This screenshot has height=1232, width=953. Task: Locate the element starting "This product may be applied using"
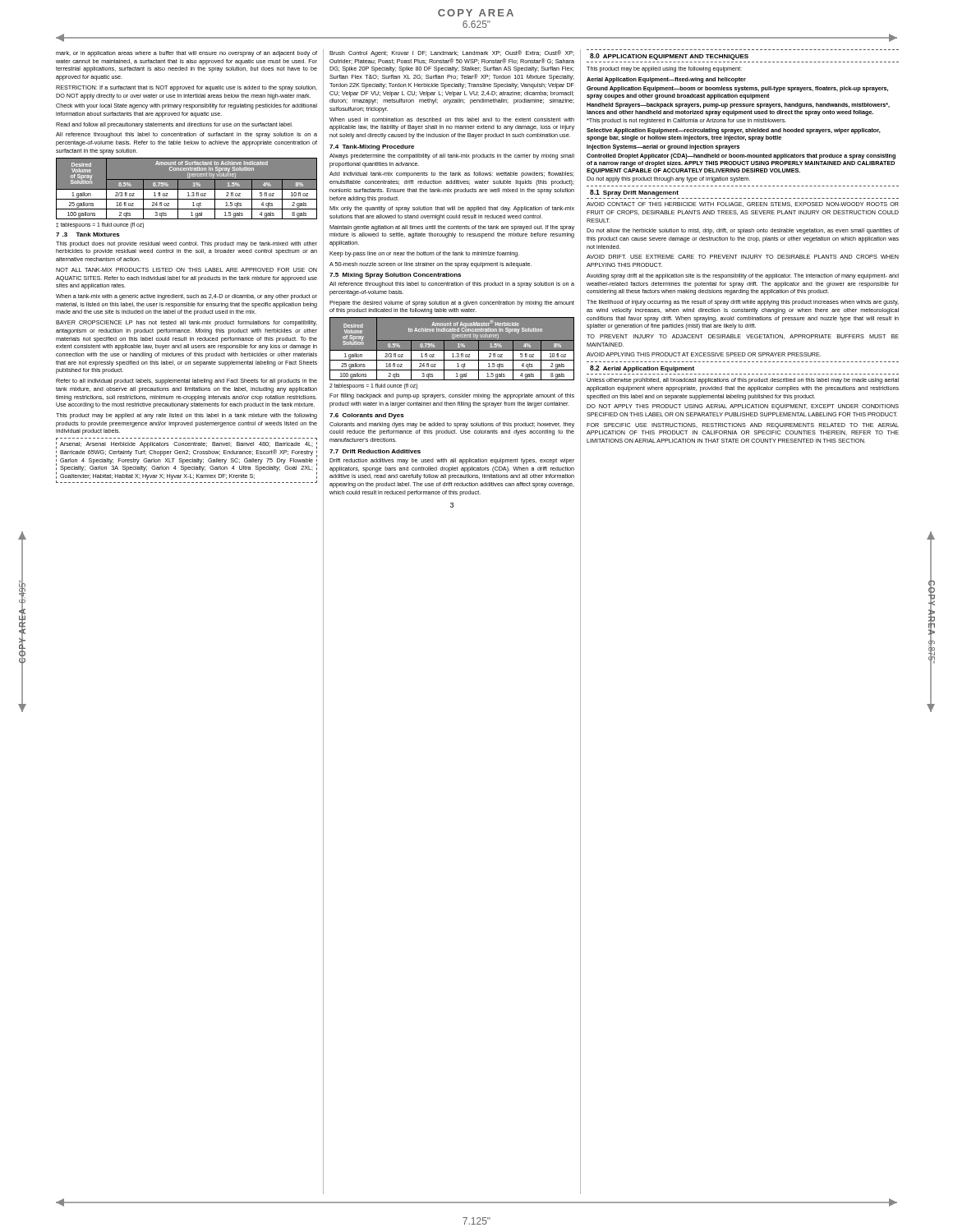click(664, 69)
